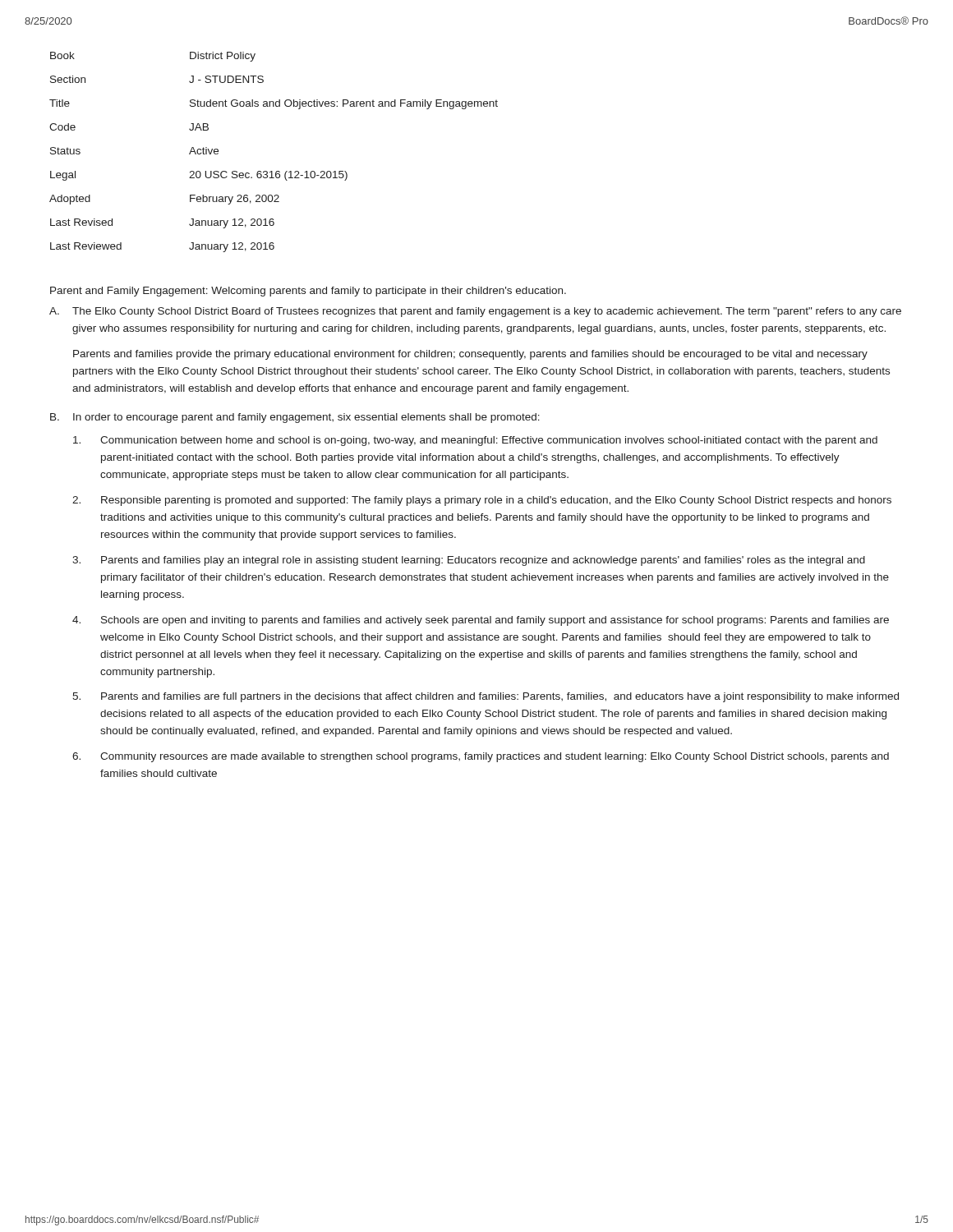Viewport: 953px width, 1232px height.
Task: Click on the region starting "Communication between home and"
Action: [x=488, y=458]
